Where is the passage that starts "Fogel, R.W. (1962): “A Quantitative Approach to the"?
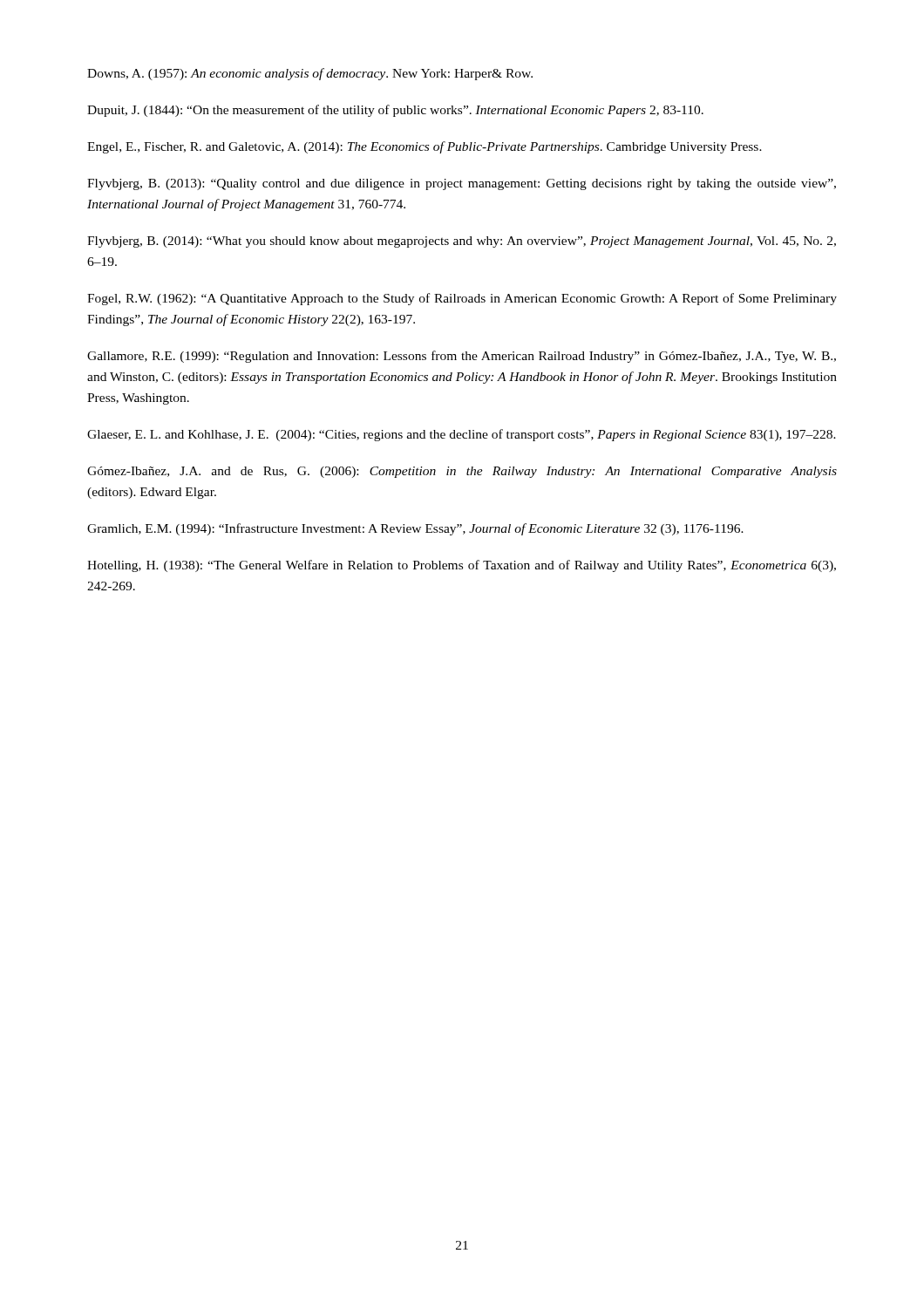The height and width of the screenshot is (1308, 924). pyautogui.click(x=462, y=308)
